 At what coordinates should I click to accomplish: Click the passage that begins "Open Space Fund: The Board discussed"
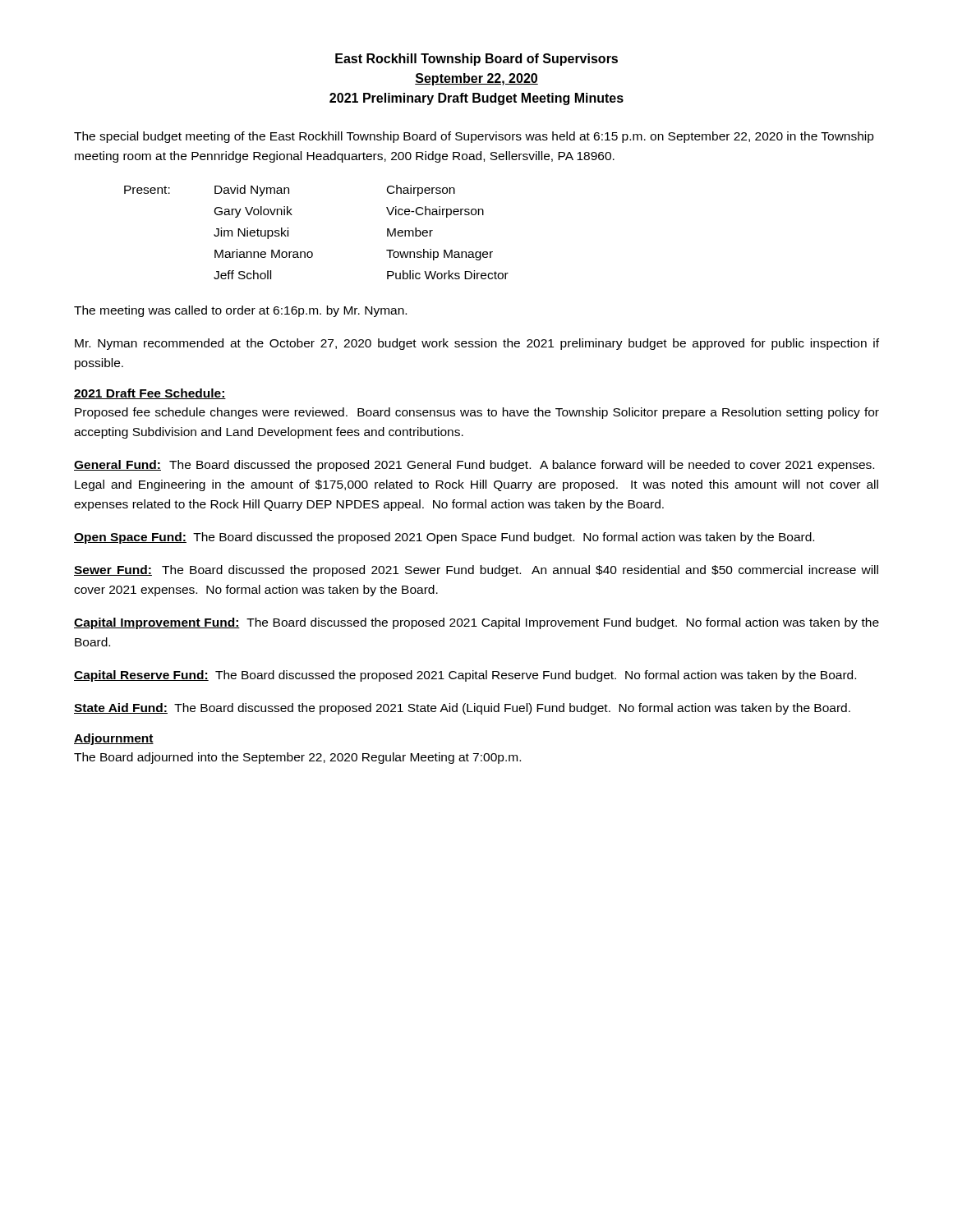pyautogui.click(x=445, y=537)
